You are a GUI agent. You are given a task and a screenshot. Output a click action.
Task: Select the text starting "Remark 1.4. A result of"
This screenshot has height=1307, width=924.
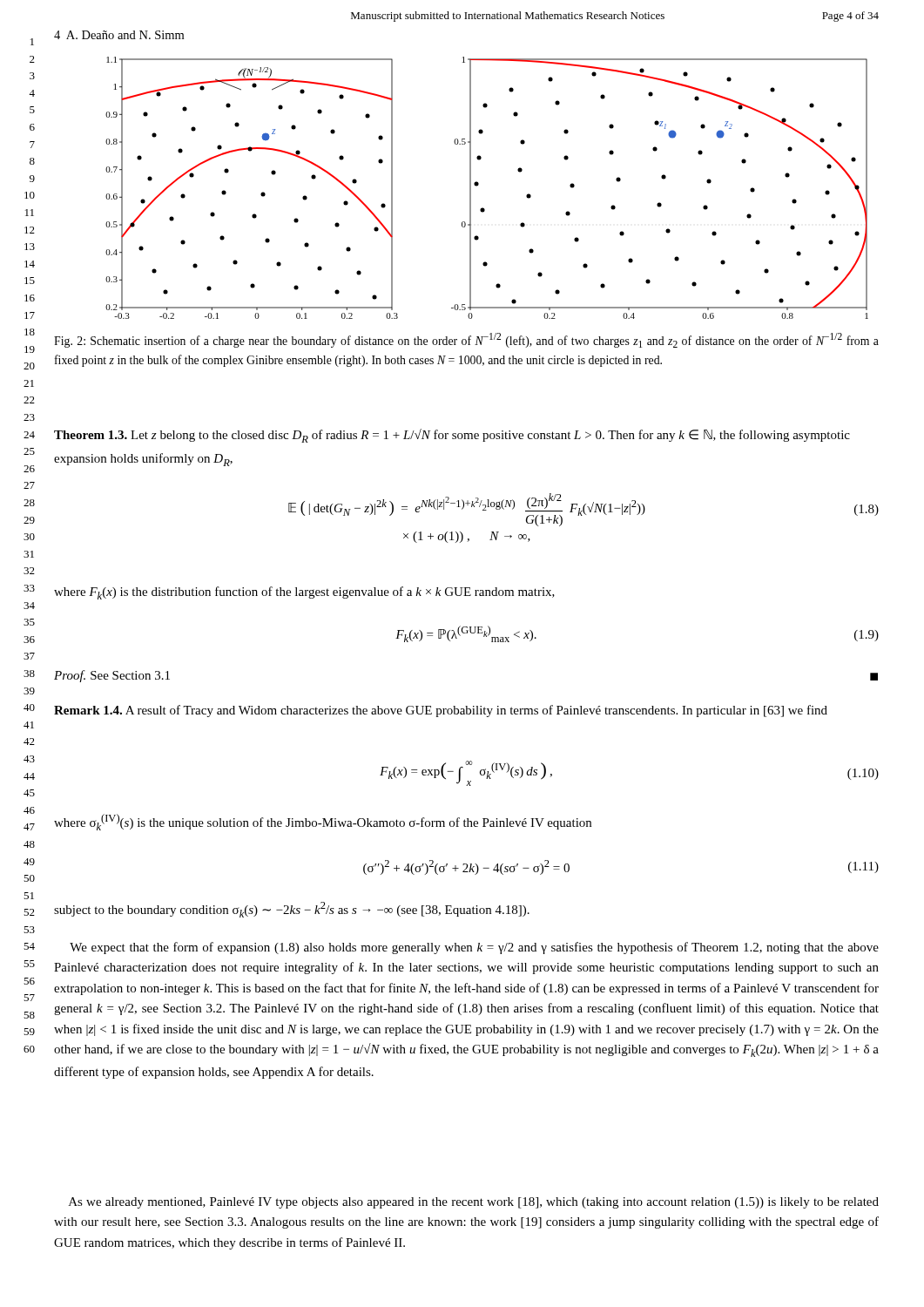click(441, 710)
